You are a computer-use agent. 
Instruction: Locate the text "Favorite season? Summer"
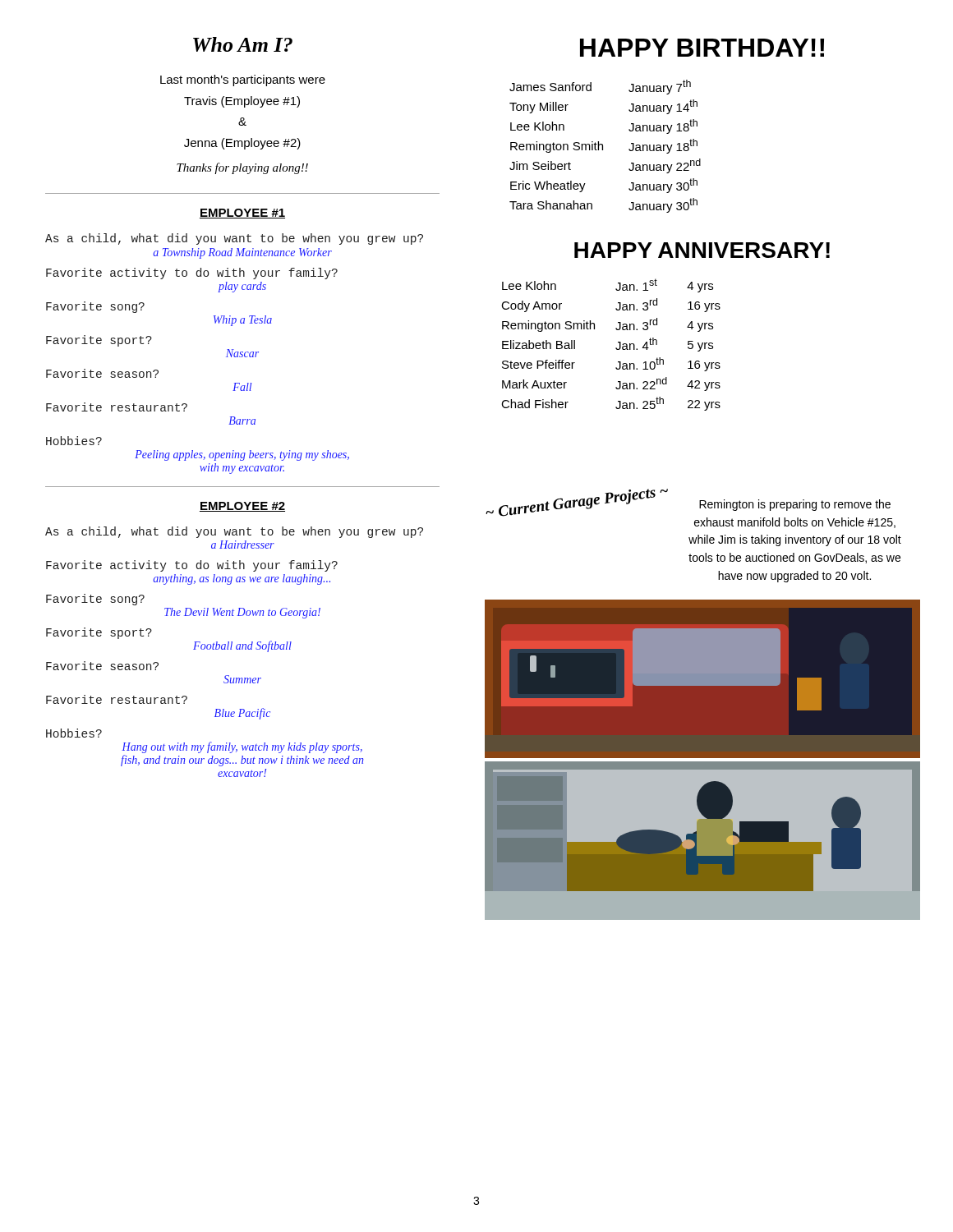point(242,673)
